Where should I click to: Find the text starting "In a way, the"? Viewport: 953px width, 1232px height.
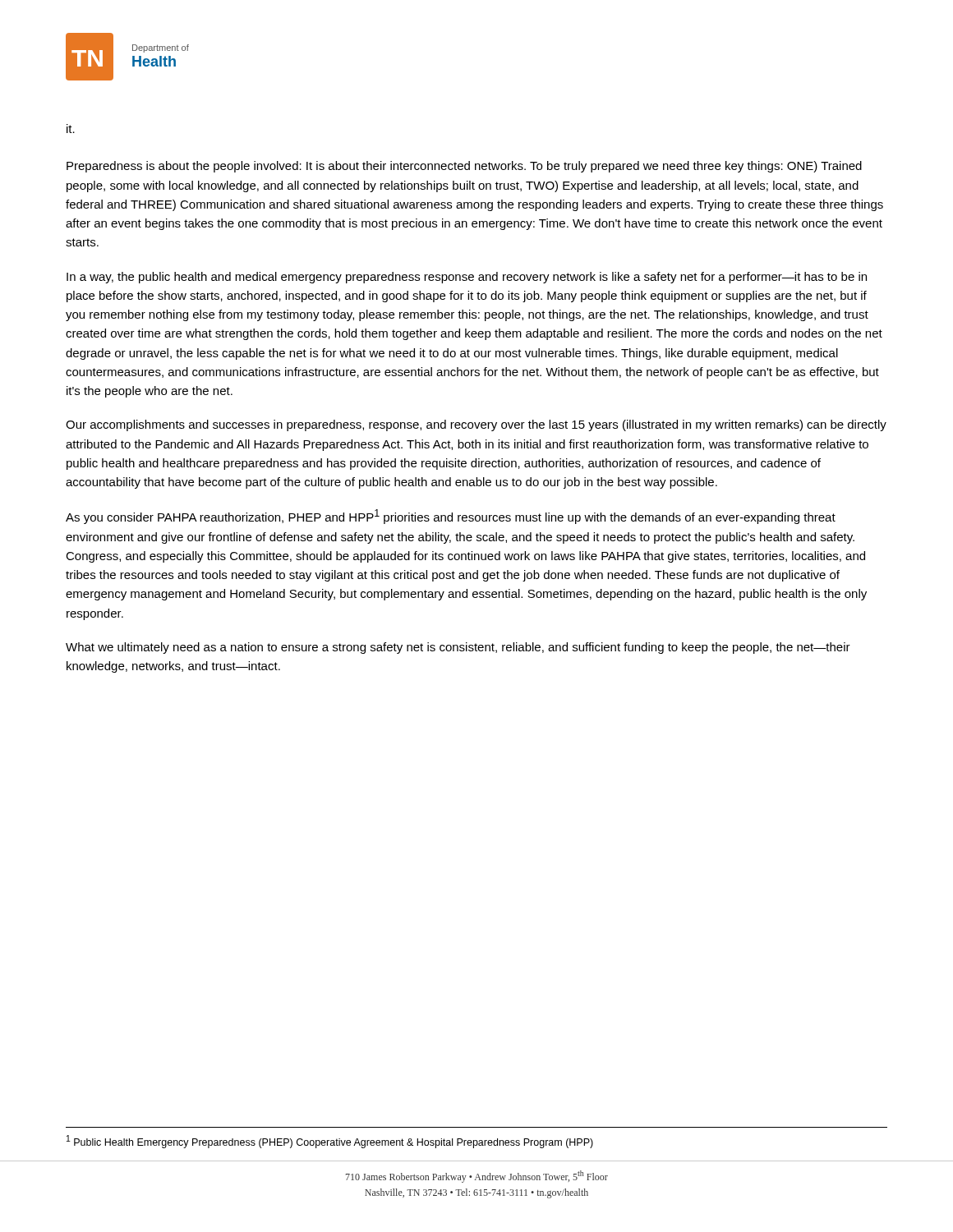(476, 333)
